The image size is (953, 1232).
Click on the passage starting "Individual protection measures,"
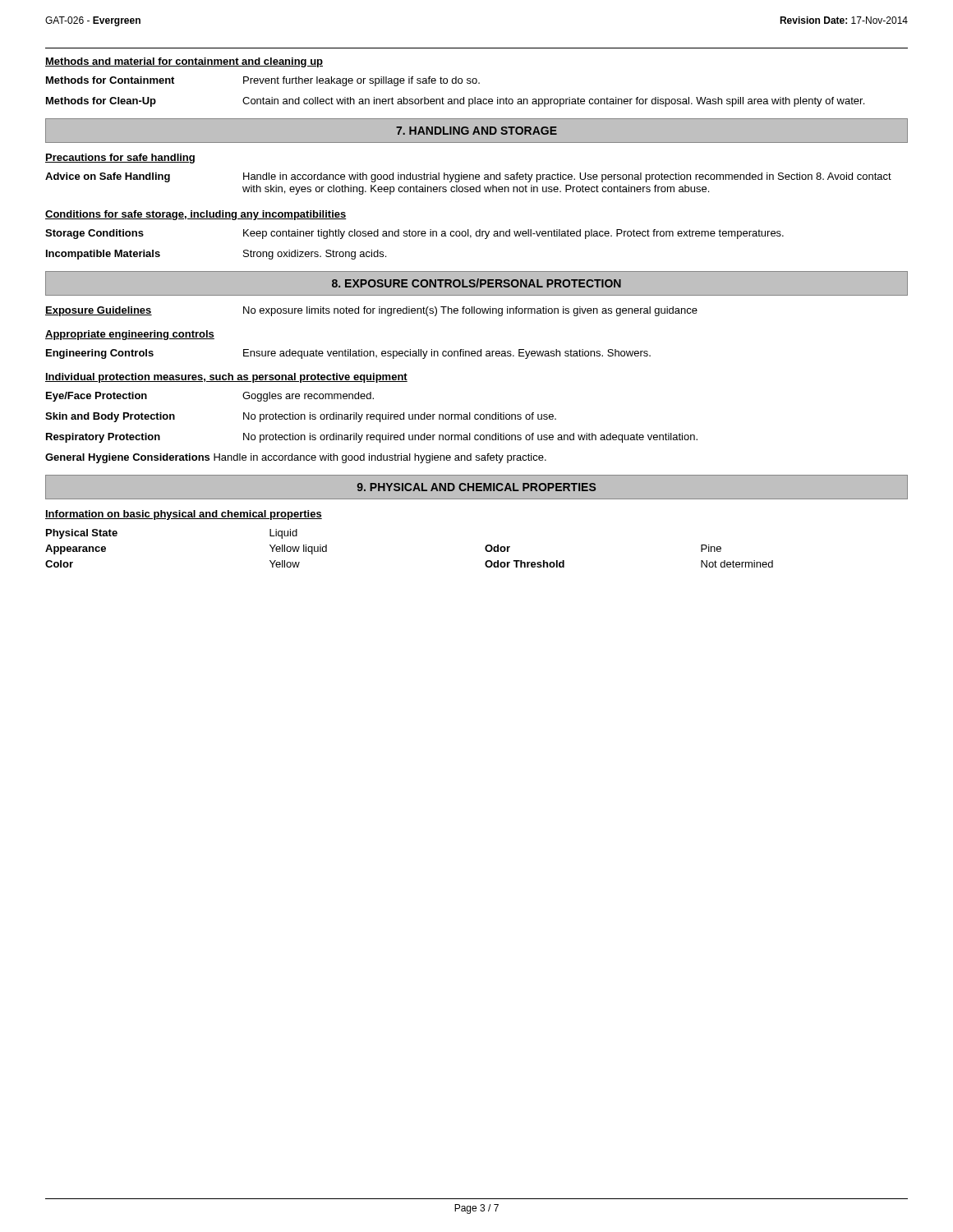click(226, 377)
